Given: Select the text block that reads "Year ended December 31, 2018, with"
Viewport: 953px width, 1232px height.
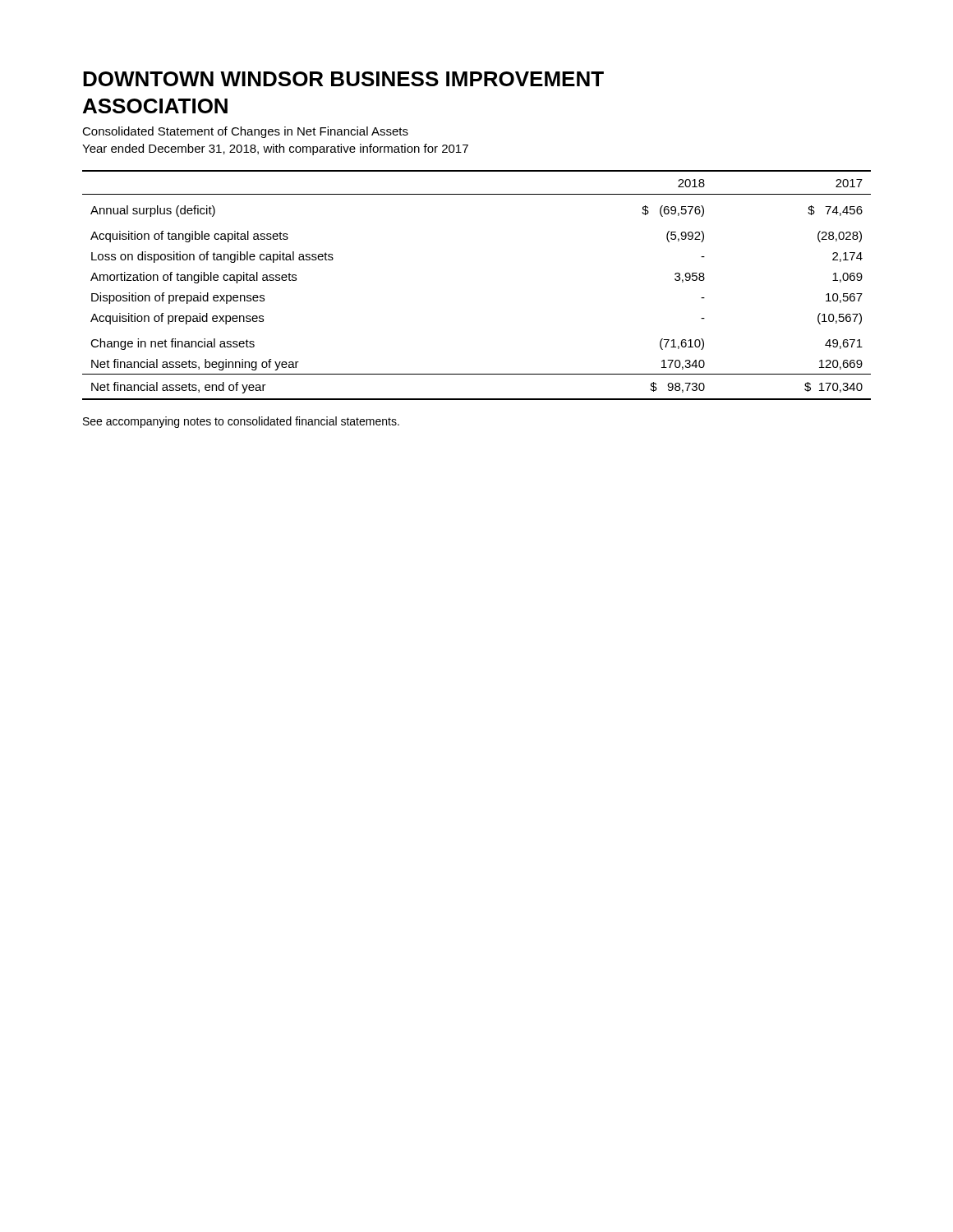Looking at the screenshot, I should 275,148.
